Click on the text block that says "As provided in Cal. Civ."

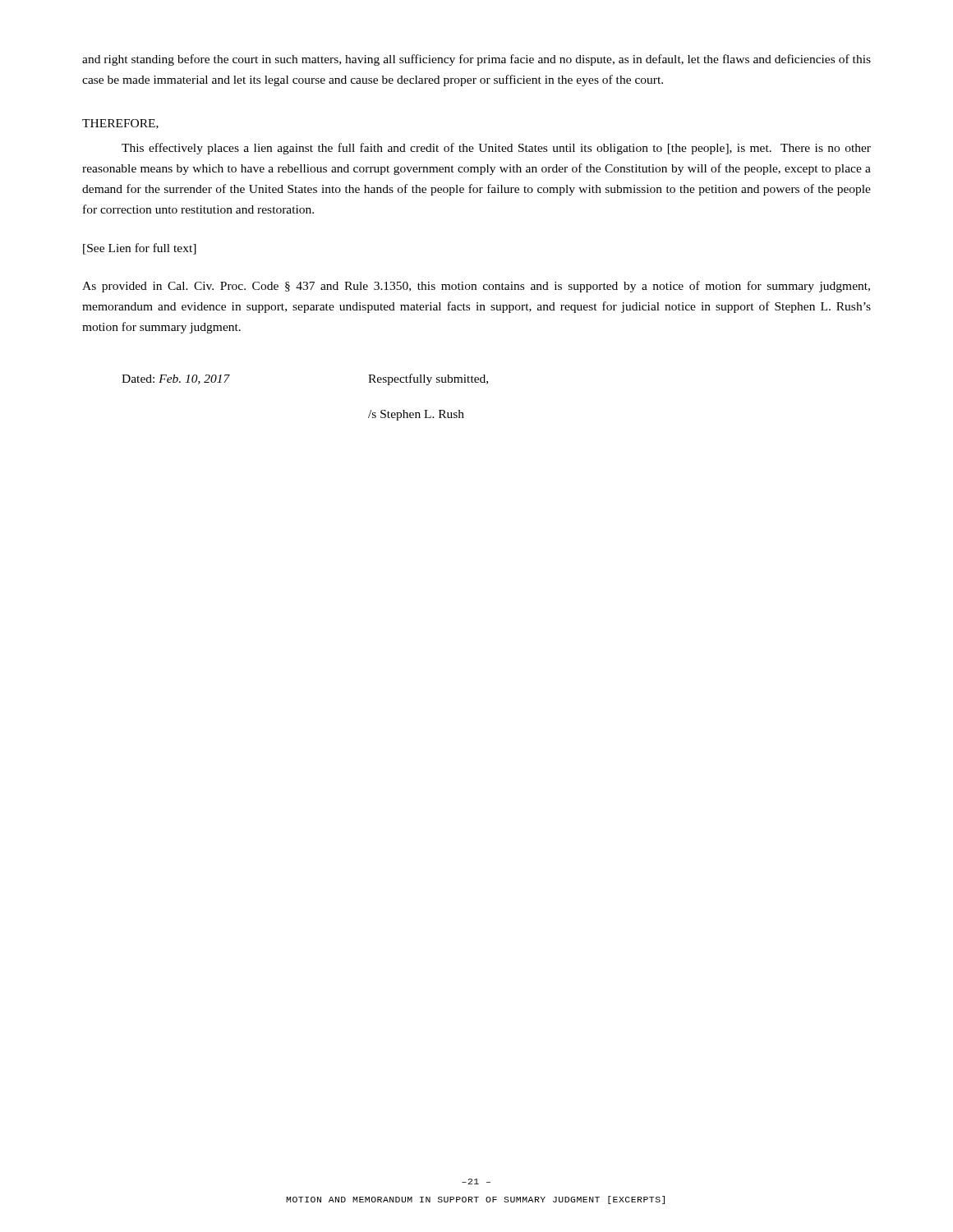(476, 307)
